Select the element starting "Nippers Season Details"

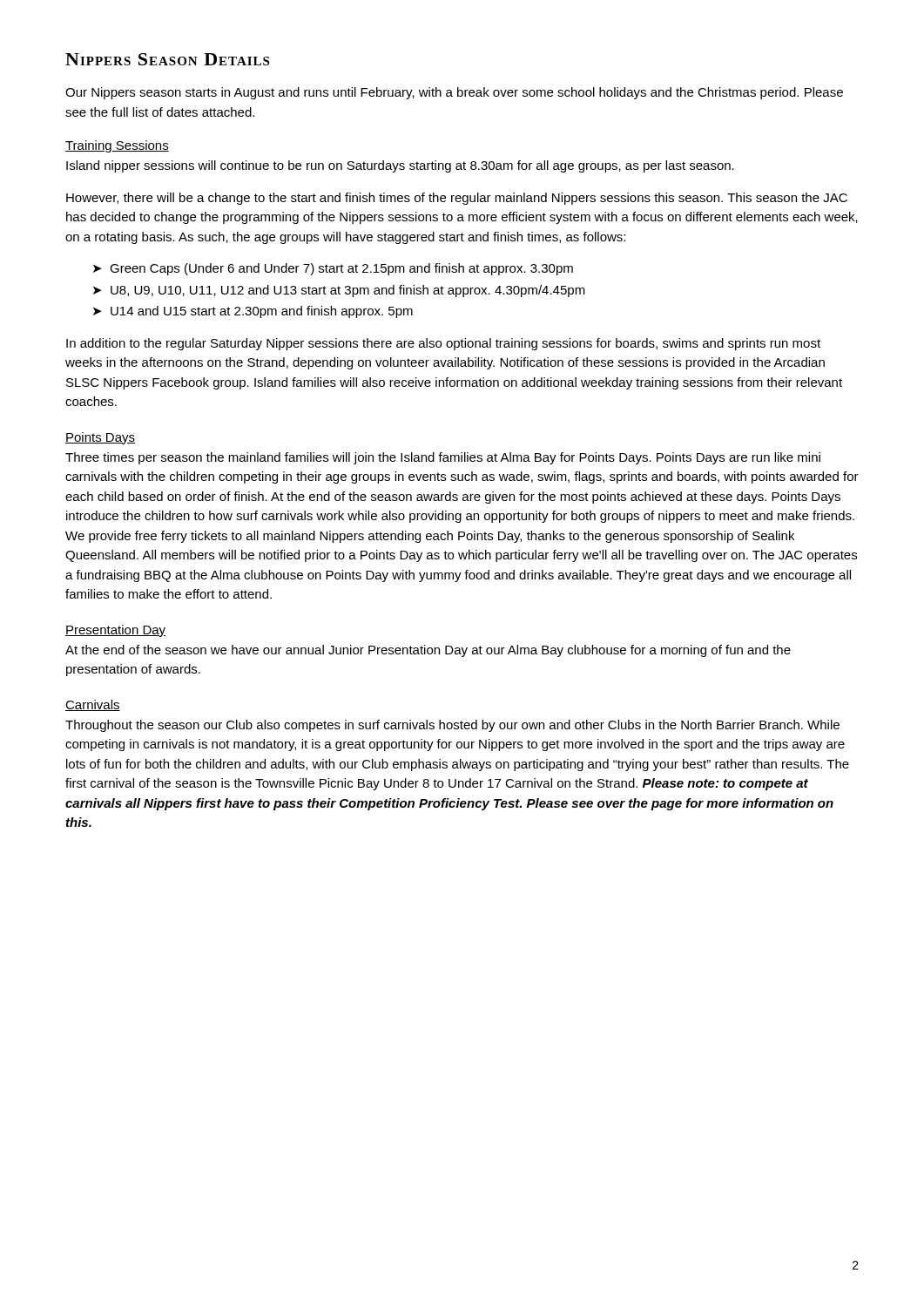(x=168, y=59)
